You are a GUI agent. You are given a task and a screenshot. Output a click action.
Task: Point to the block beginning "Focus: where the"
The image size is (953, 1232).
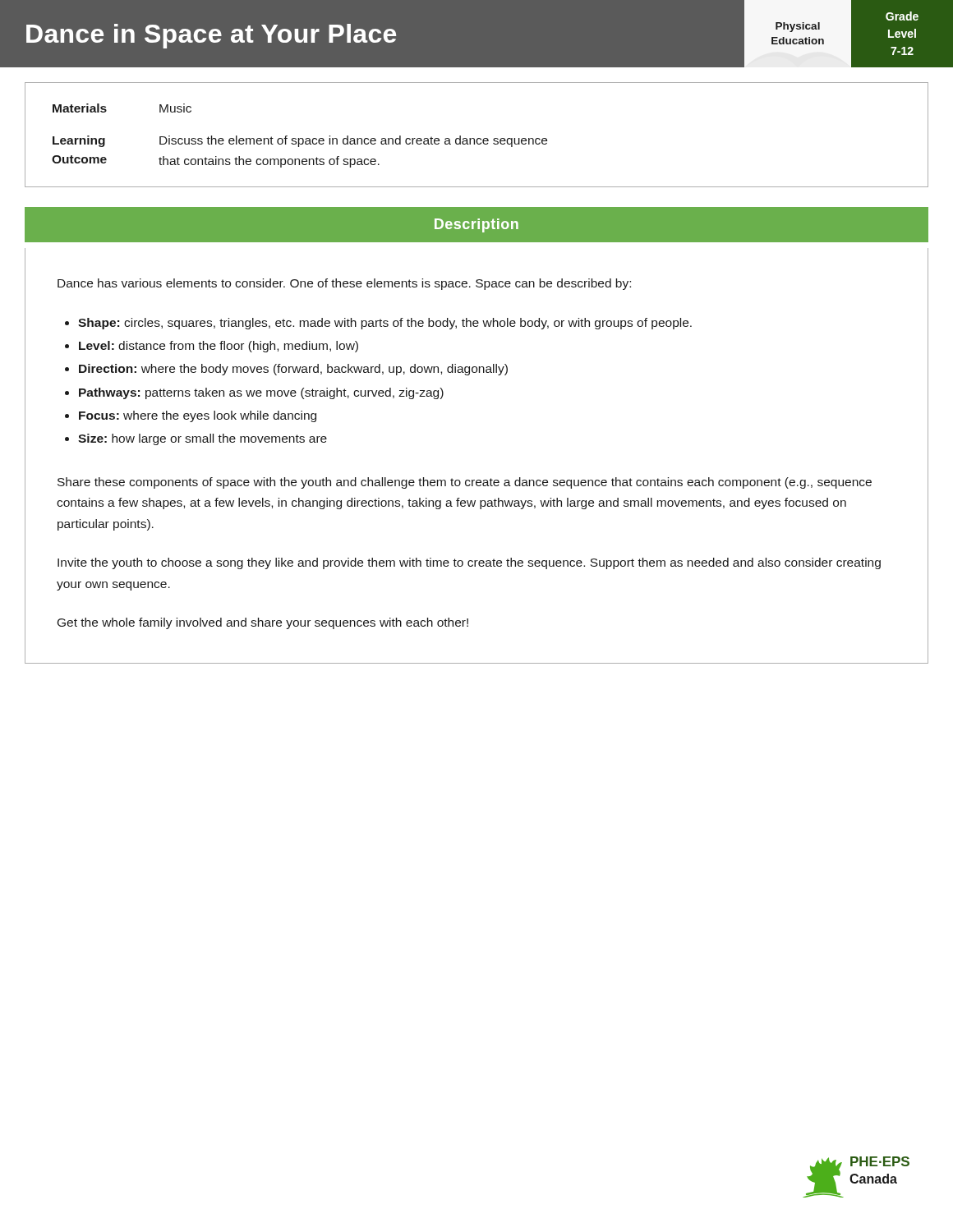(x=198, y=415)
